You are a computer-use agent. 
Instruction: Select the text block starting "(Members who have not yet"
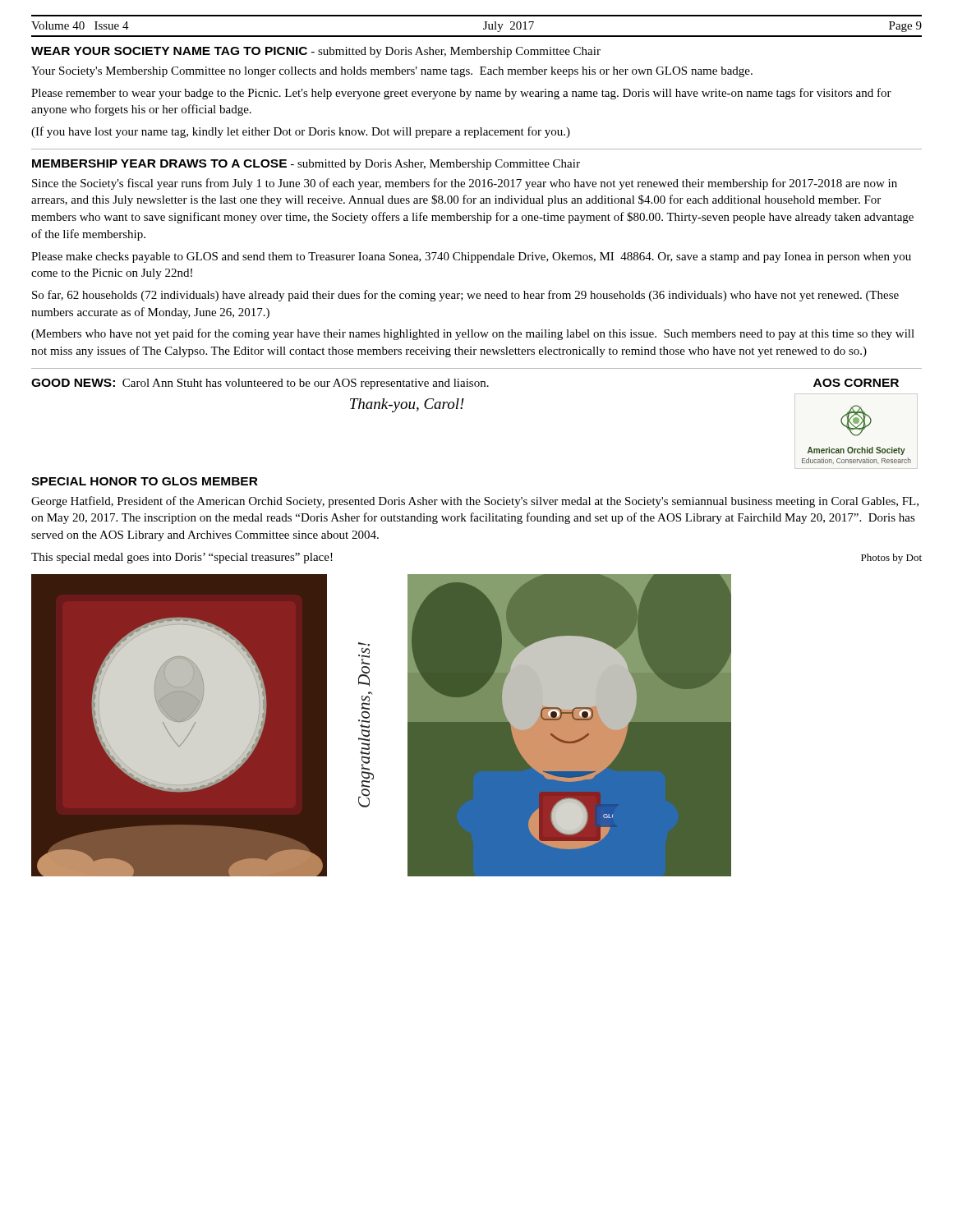point(473,342)
